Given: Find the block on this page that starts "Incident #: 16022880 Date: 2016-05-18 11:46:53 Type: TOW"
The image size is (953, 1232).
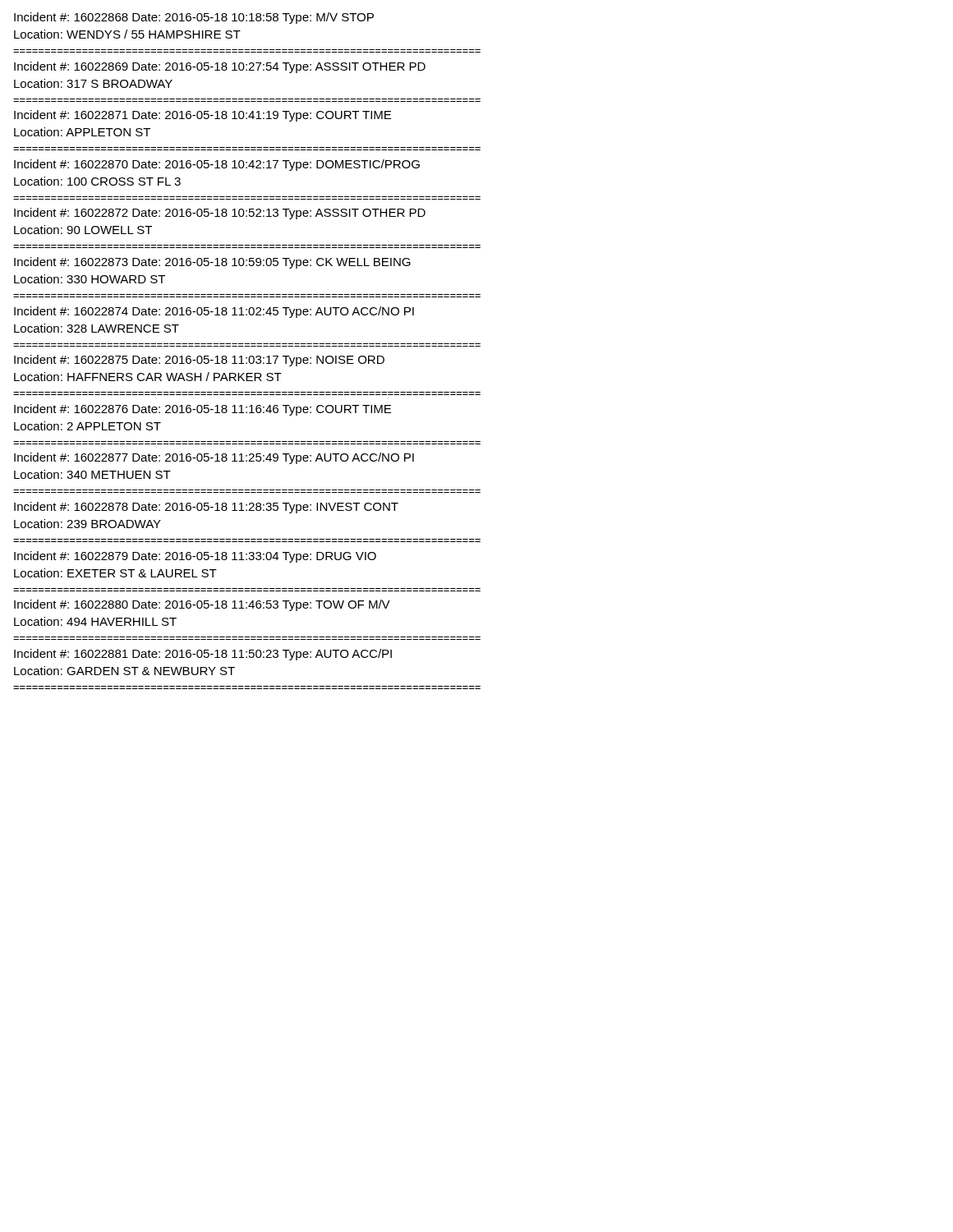Looking at the screenshot, I should coord(202,605).
